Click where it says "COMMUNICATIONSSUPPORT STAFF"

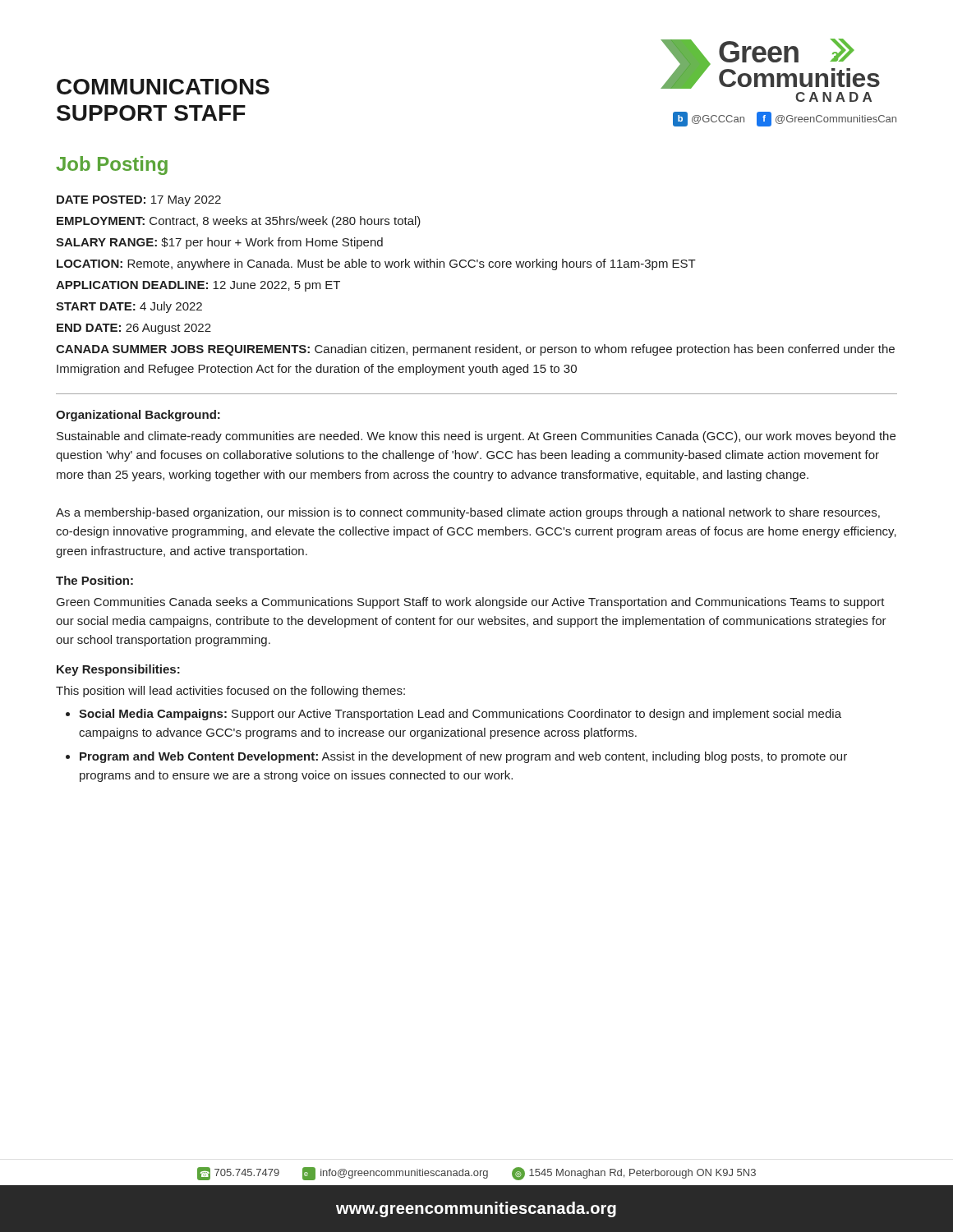pyautogui.click(x=163, y=100)
